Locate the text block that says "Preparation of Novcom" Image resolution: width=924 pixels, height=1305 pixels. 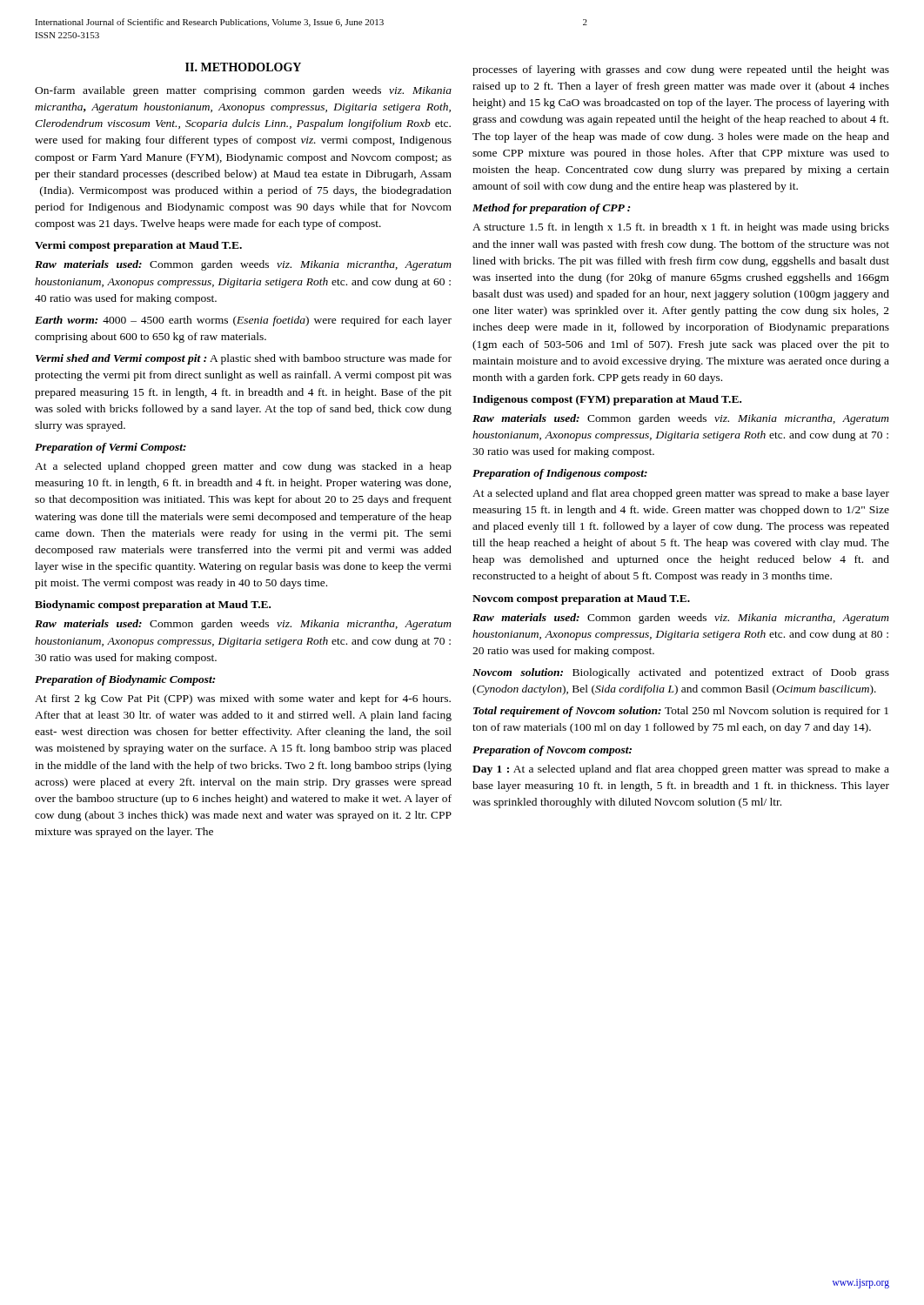681,776
